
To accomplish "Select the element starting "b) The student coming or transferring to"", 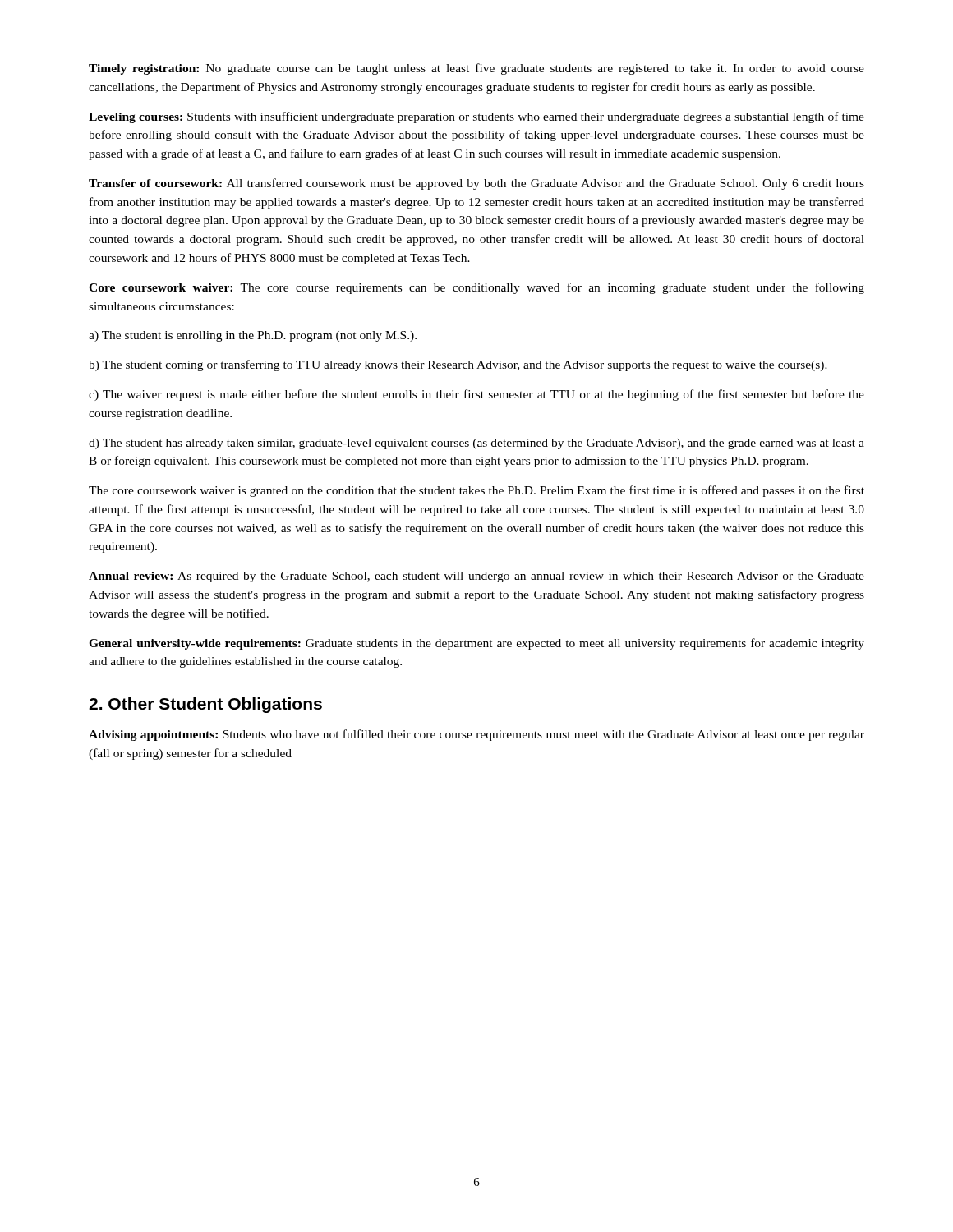I will coord(458,364).
